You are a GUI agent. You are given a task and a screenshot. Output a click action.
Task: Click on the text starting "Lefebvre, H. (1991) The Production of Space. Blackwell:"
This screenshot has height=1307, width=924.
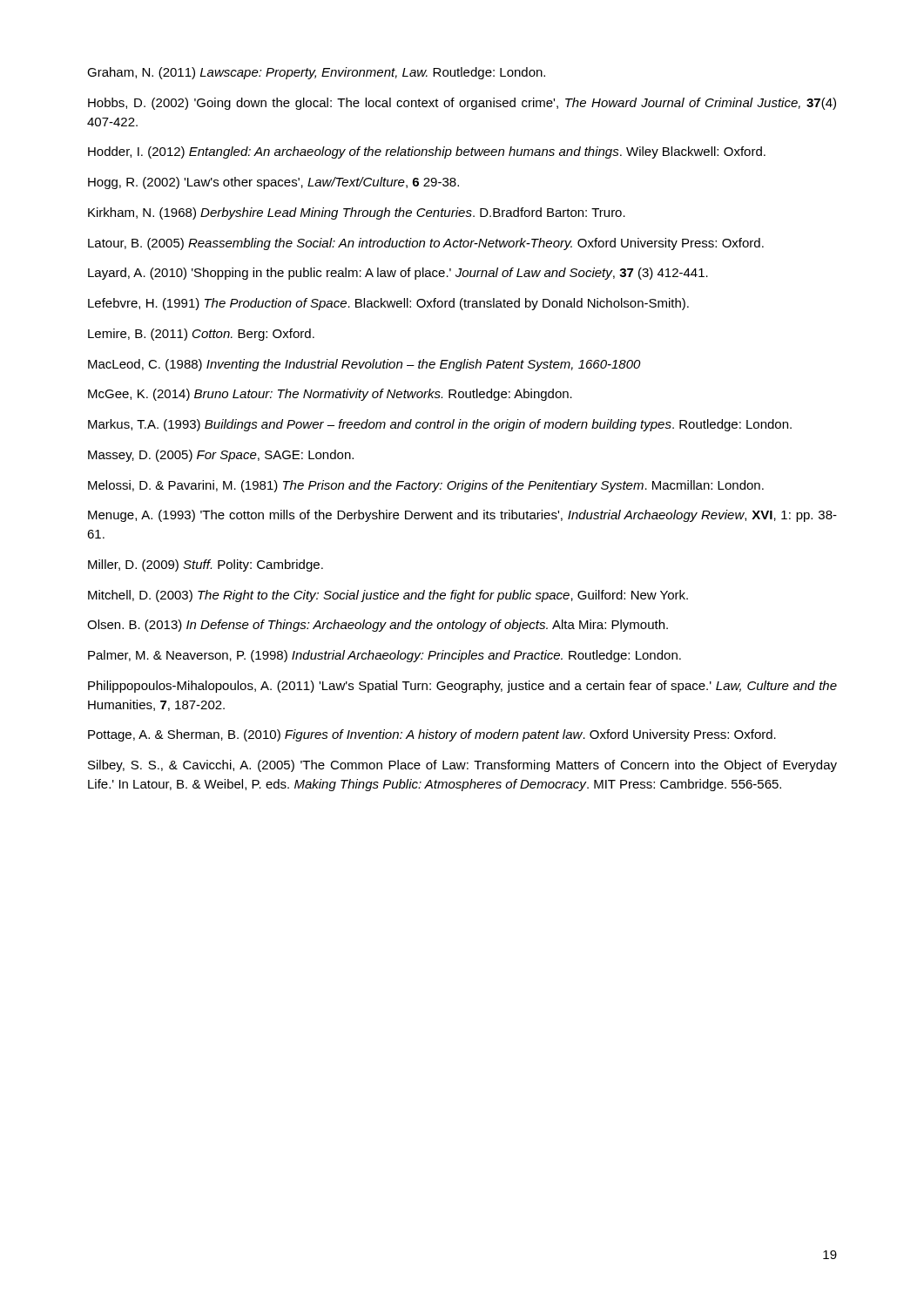pos(388,303)
